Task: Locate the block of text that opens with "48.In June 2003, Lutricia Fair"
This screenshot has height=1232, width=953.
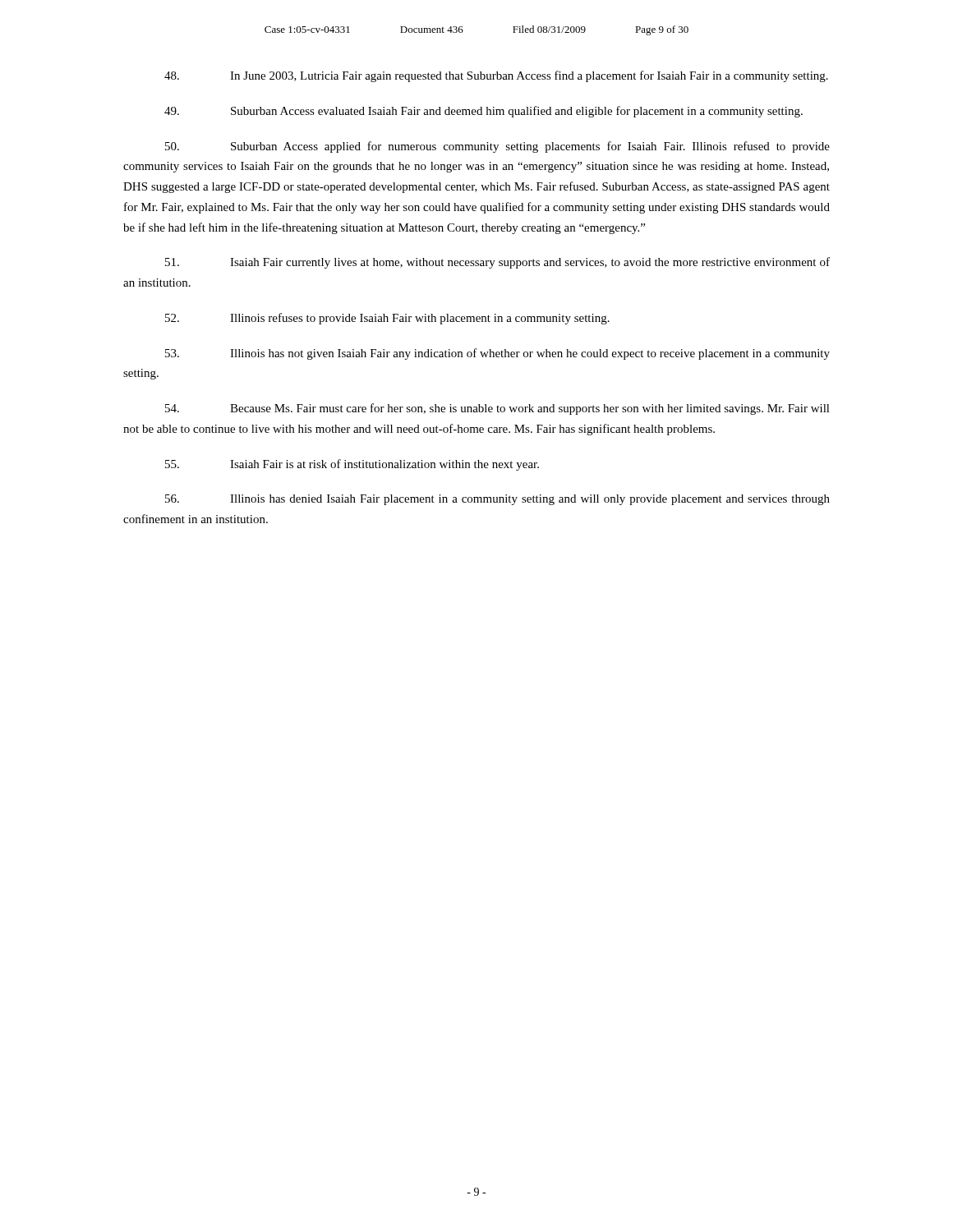Action: (x=476, y=76)
